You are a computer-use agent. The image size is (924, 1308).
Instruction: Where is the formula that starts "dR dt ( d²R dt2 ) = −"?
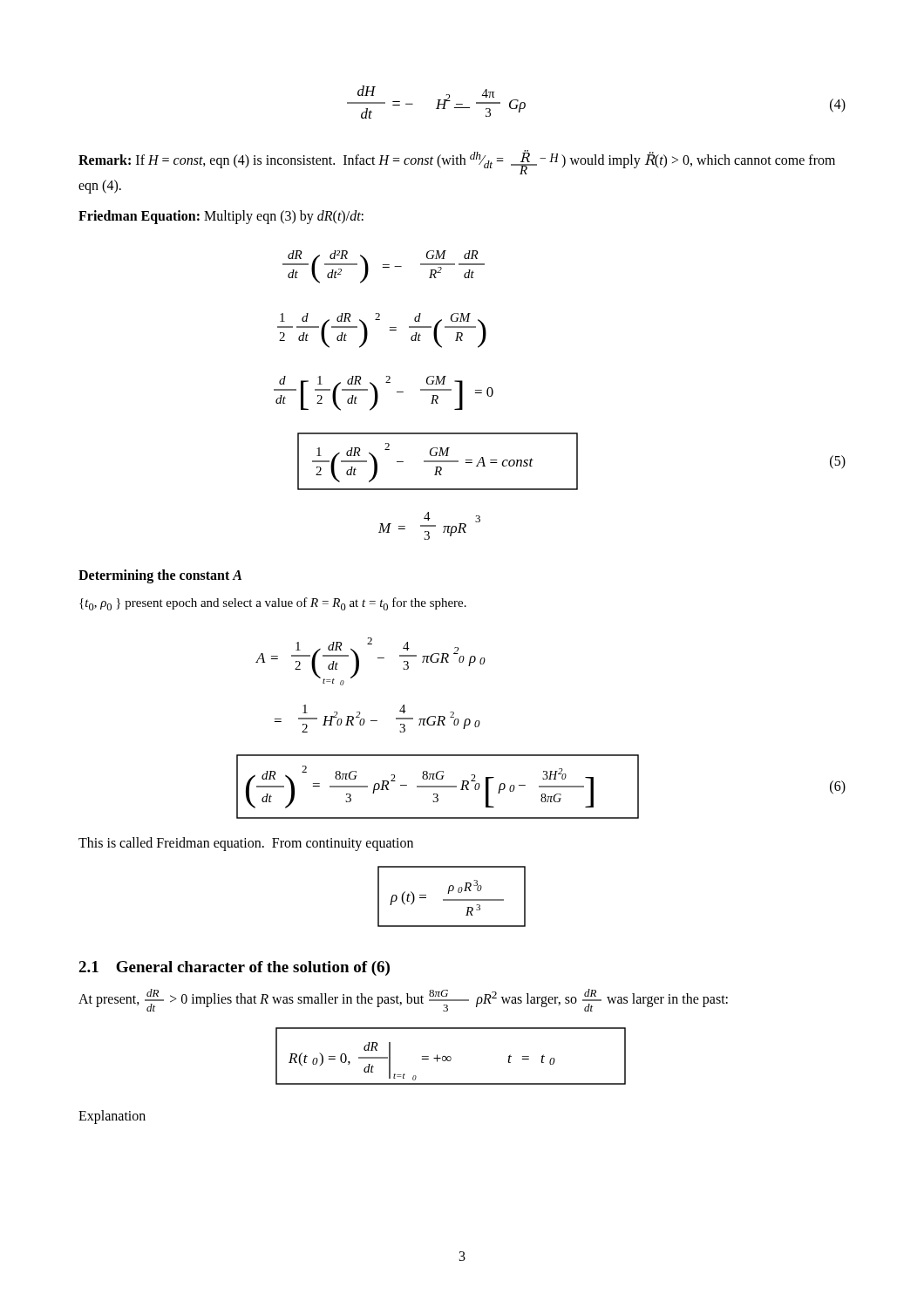click(462, 395)
